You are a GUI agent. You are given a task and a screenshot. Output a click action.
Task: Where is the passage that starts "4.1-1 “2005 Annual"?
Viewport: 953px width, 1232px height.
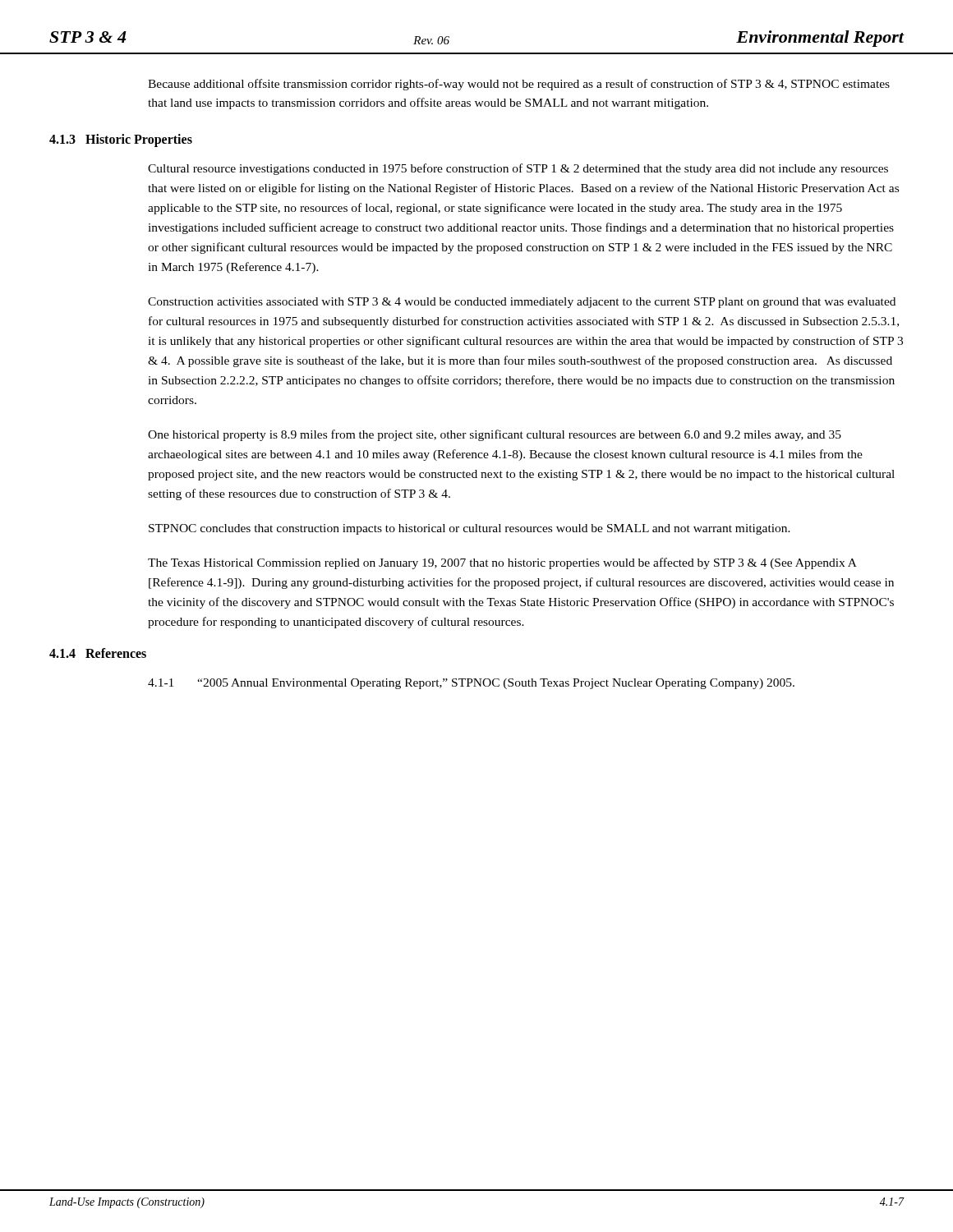(x=526, y=682)
